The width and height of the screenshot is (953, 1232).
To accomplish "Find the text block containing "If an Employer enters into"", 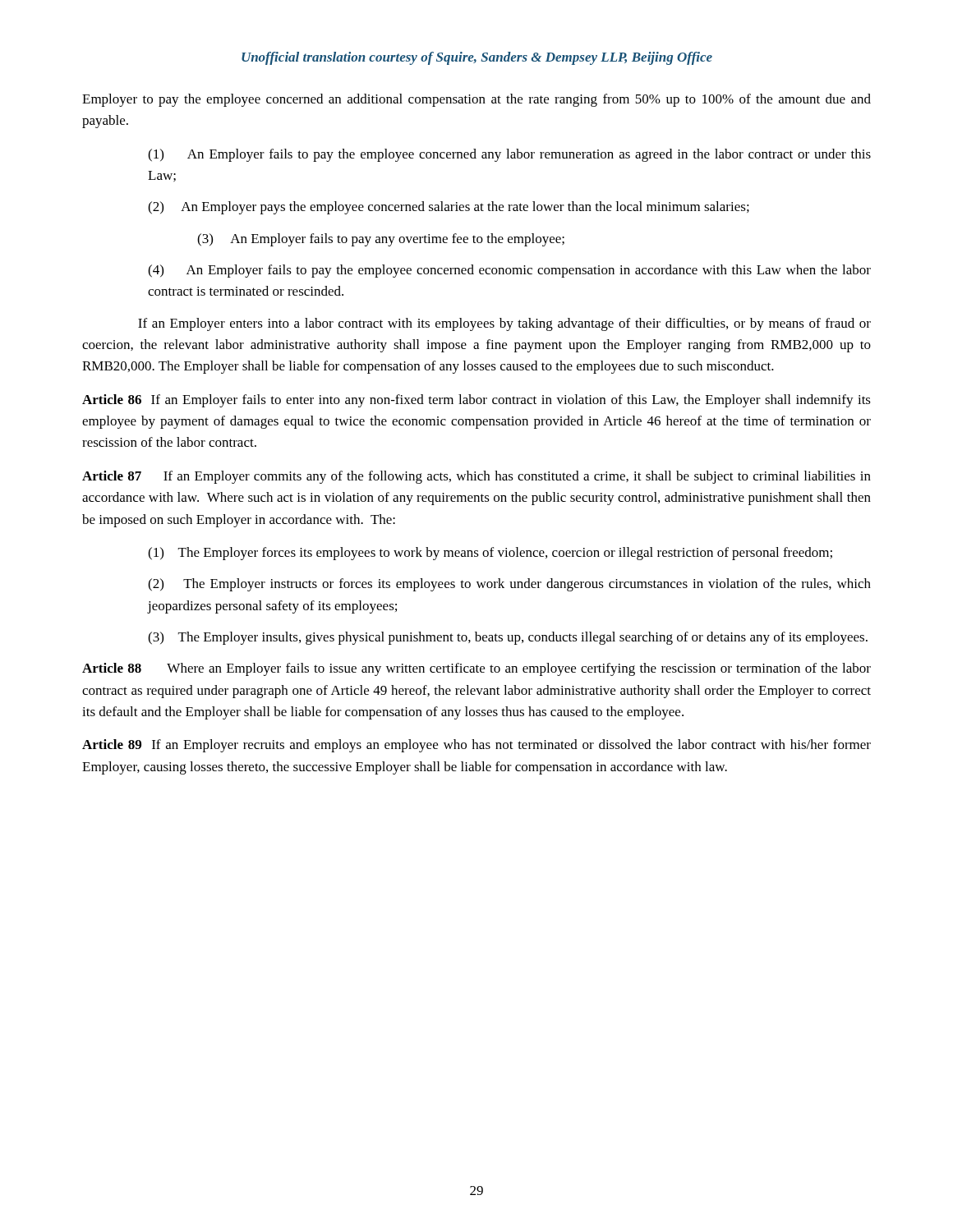I will tap(476, 345).
